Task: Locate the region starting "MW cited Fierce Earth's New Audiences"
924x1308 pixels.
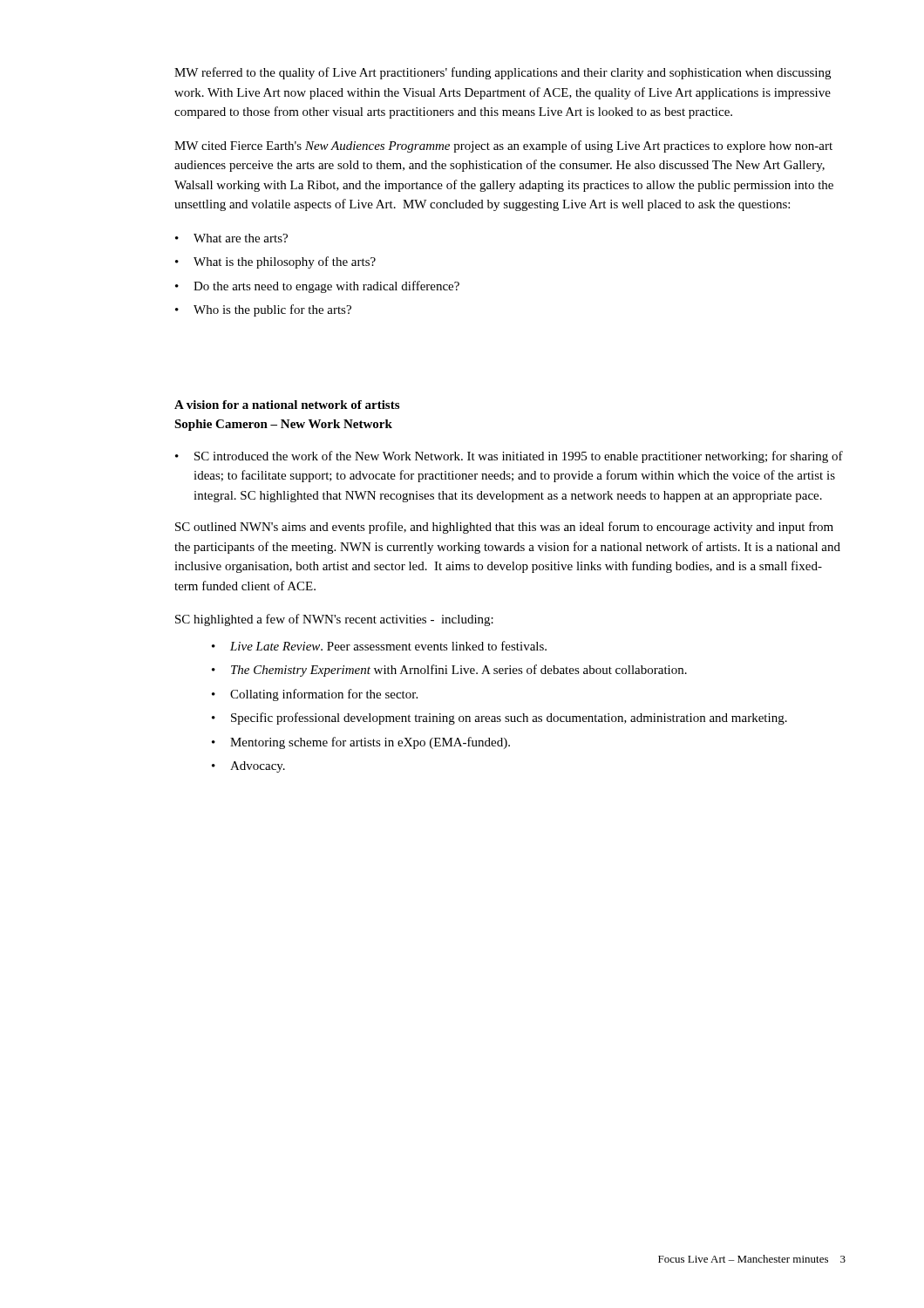Action: click(x=504, y=175)
